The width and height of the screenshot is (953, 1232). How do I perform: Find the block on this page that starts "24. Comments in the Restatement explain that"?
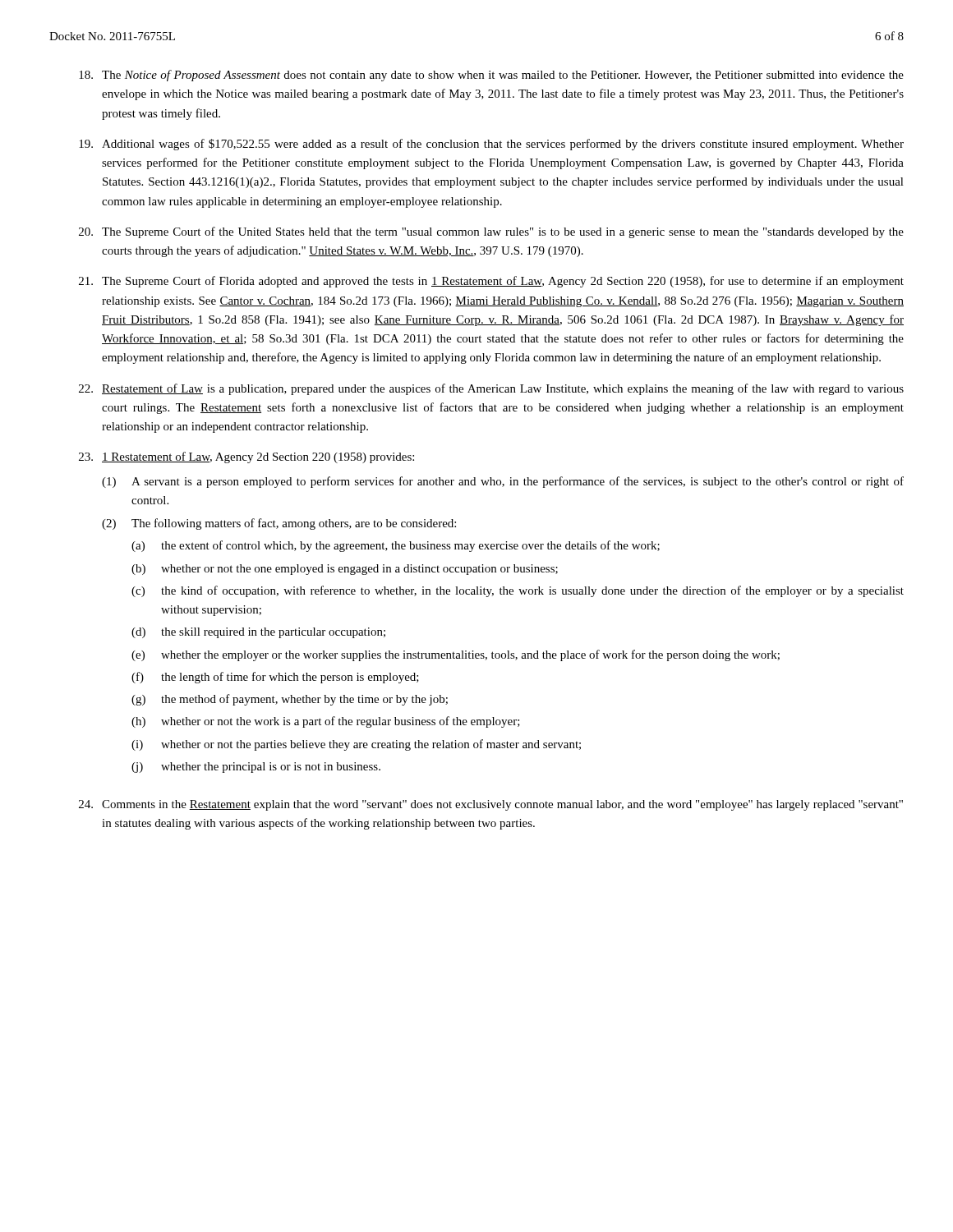click(476, 814)
